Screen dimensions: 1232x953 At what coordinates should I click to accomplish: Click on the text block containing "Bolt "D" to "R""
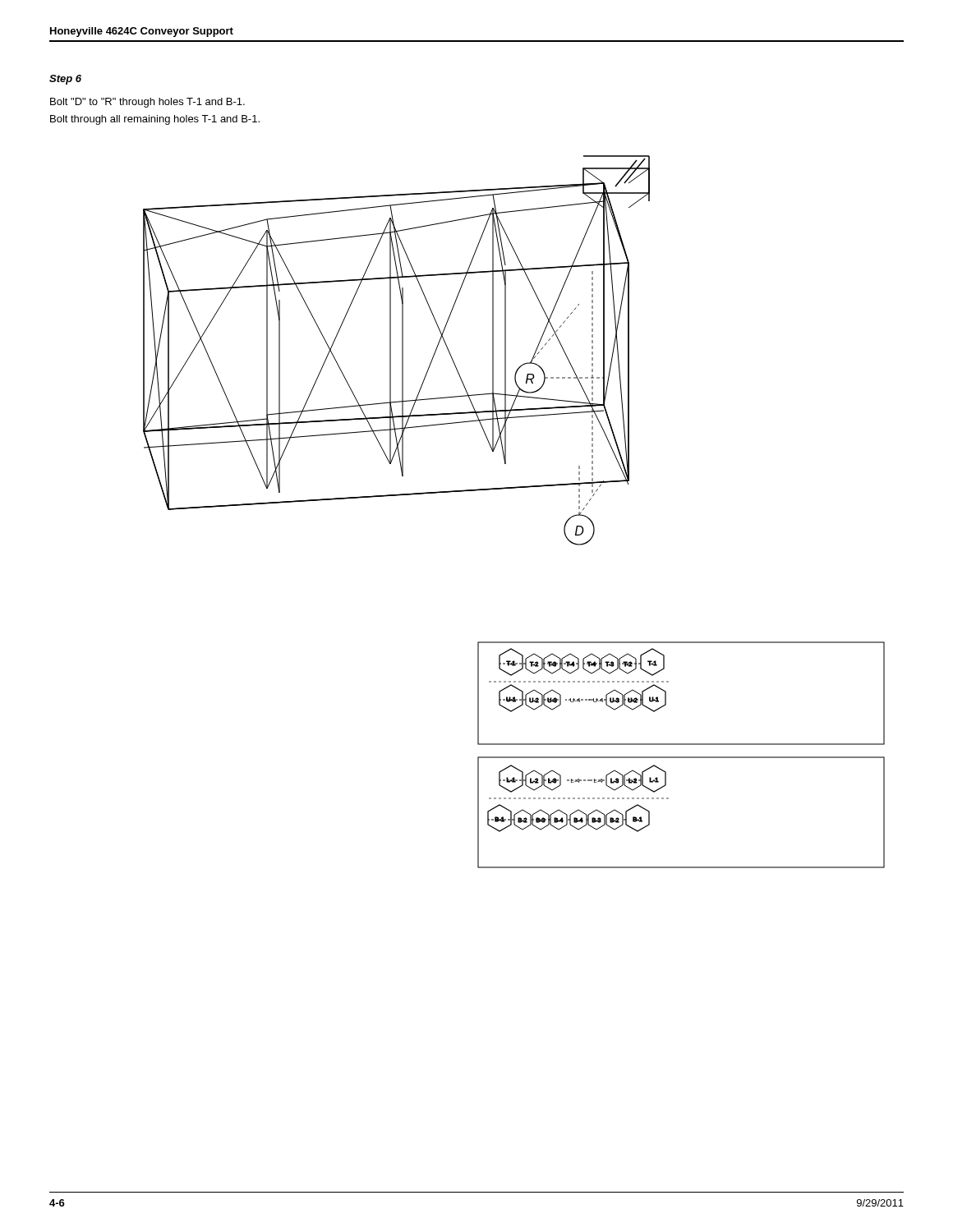pyautogui.click(x=155, y=110)
